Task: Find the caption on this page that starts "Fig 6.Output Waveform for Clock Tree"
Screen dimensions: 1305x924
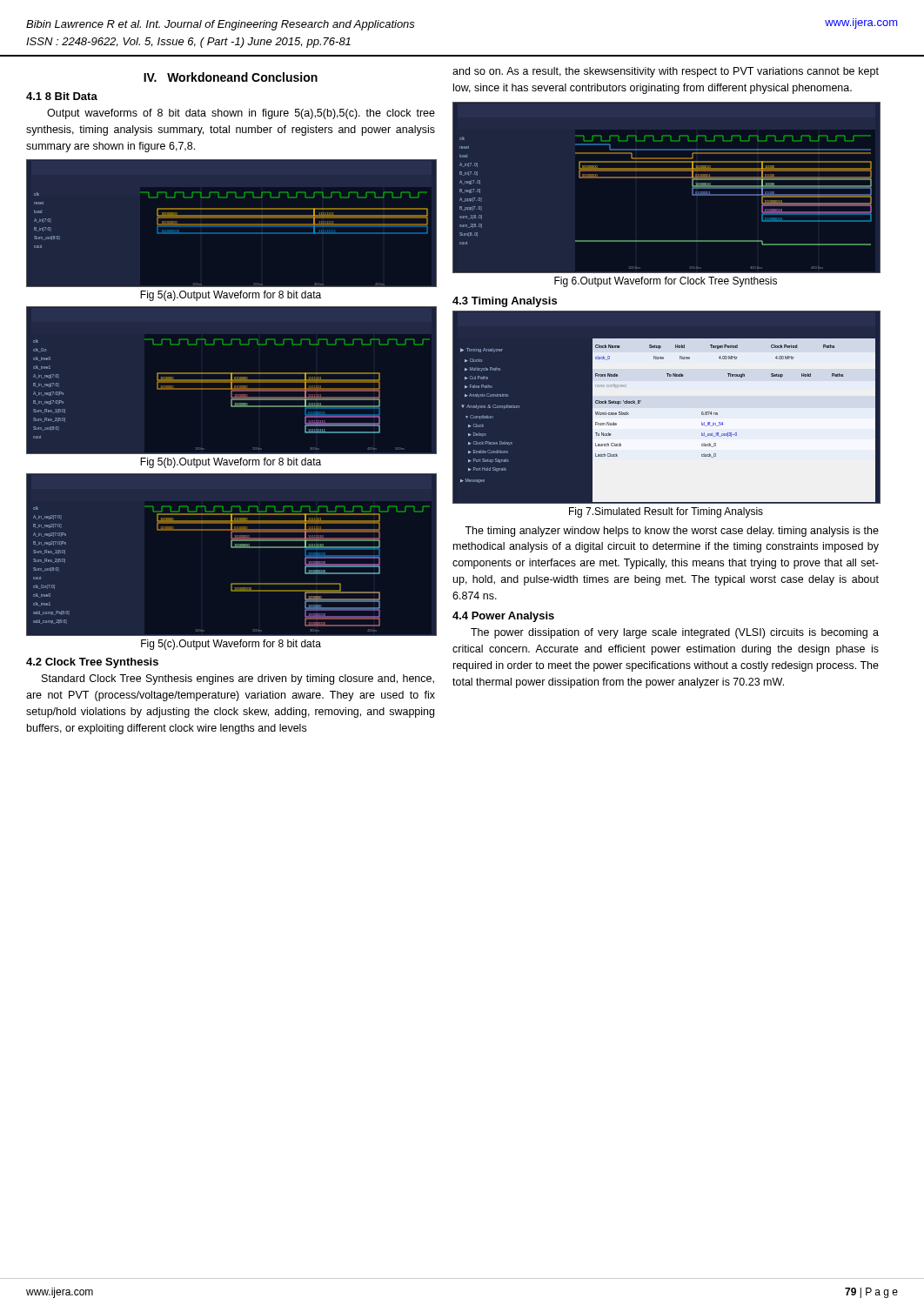Action: [666, 281]
